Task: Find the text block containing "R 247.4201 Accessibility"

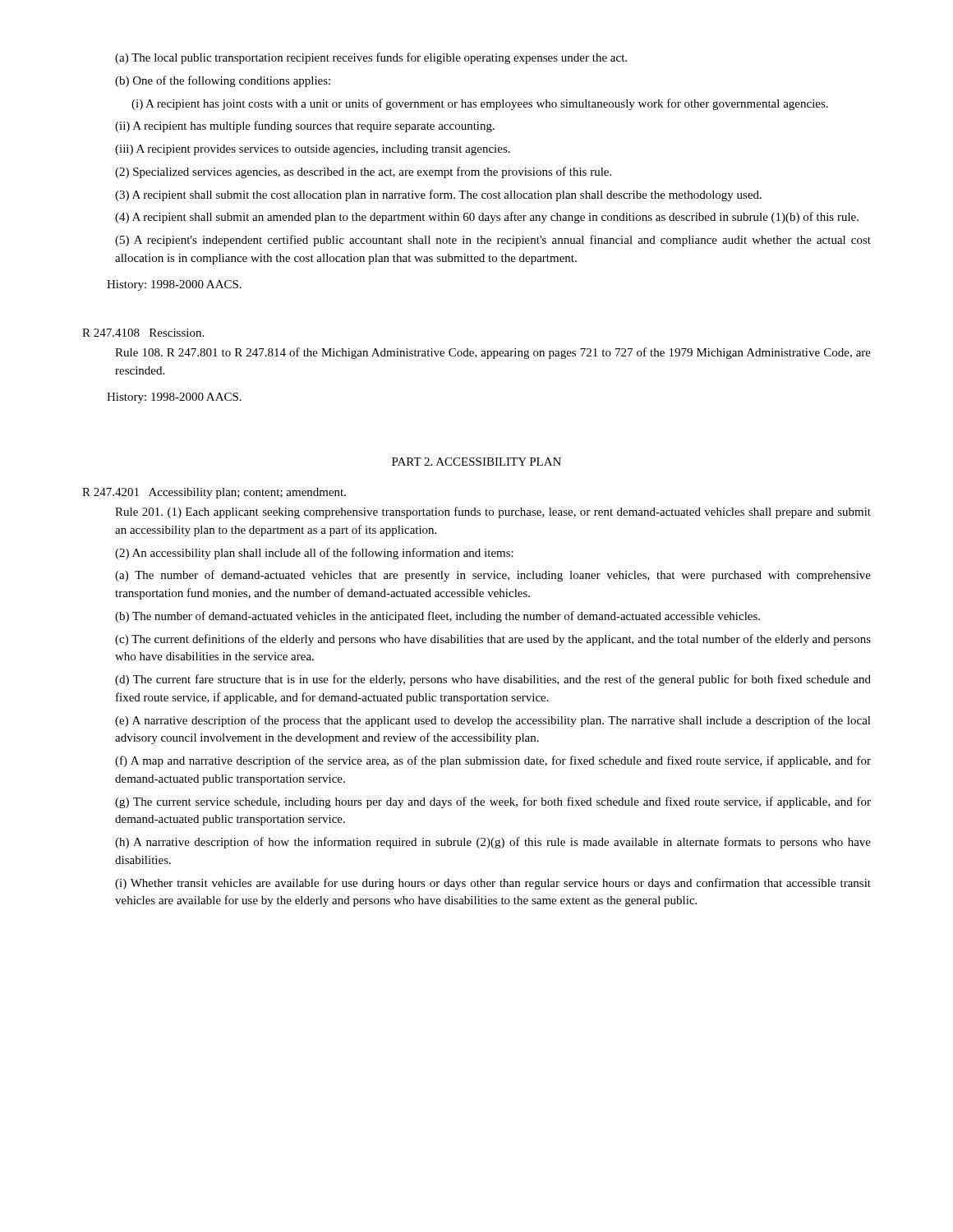Action: (214, 492)
